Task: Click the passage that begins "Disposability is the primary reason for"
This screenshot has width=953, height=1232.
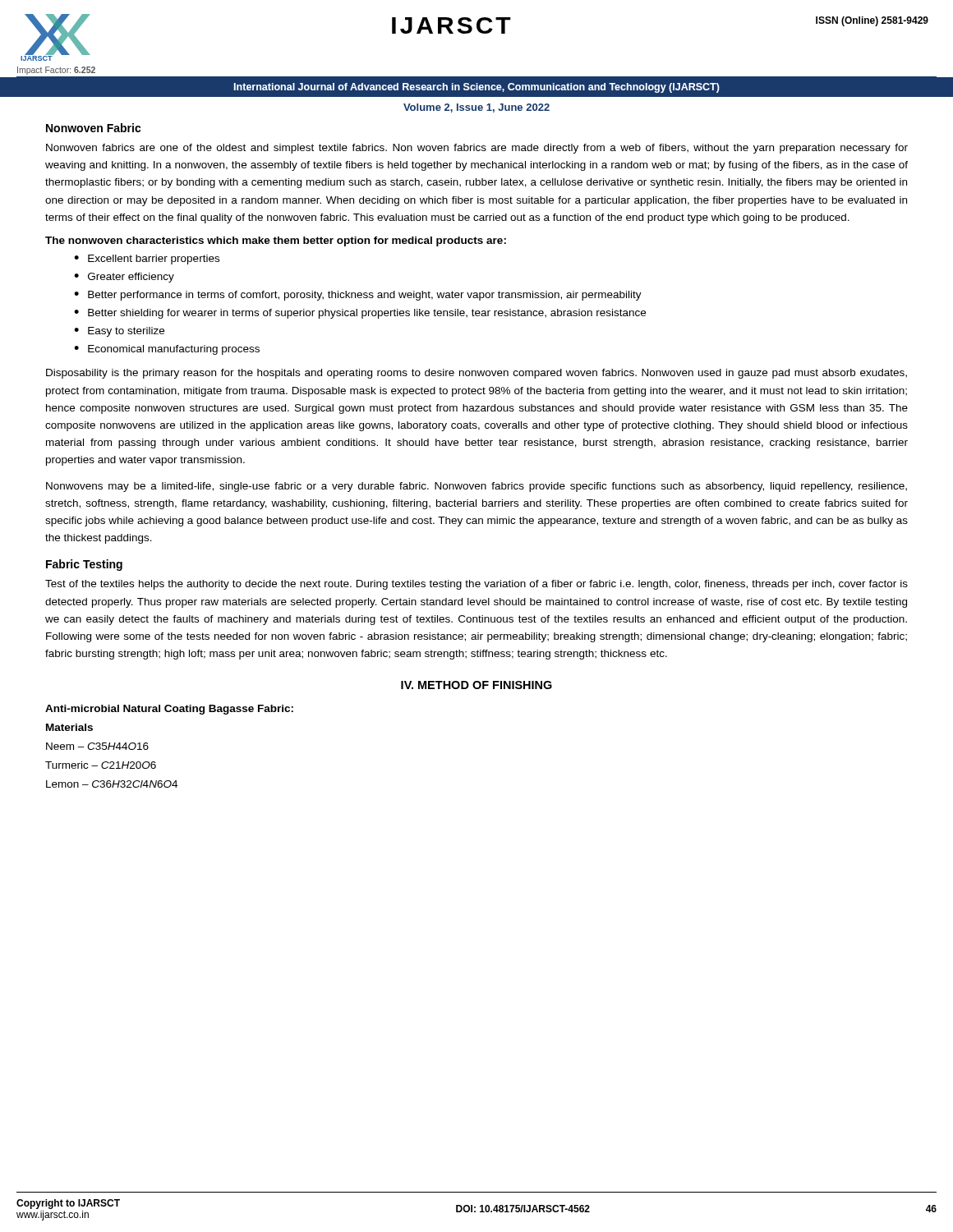Action: pyautogui.click(x=476, y=416)
